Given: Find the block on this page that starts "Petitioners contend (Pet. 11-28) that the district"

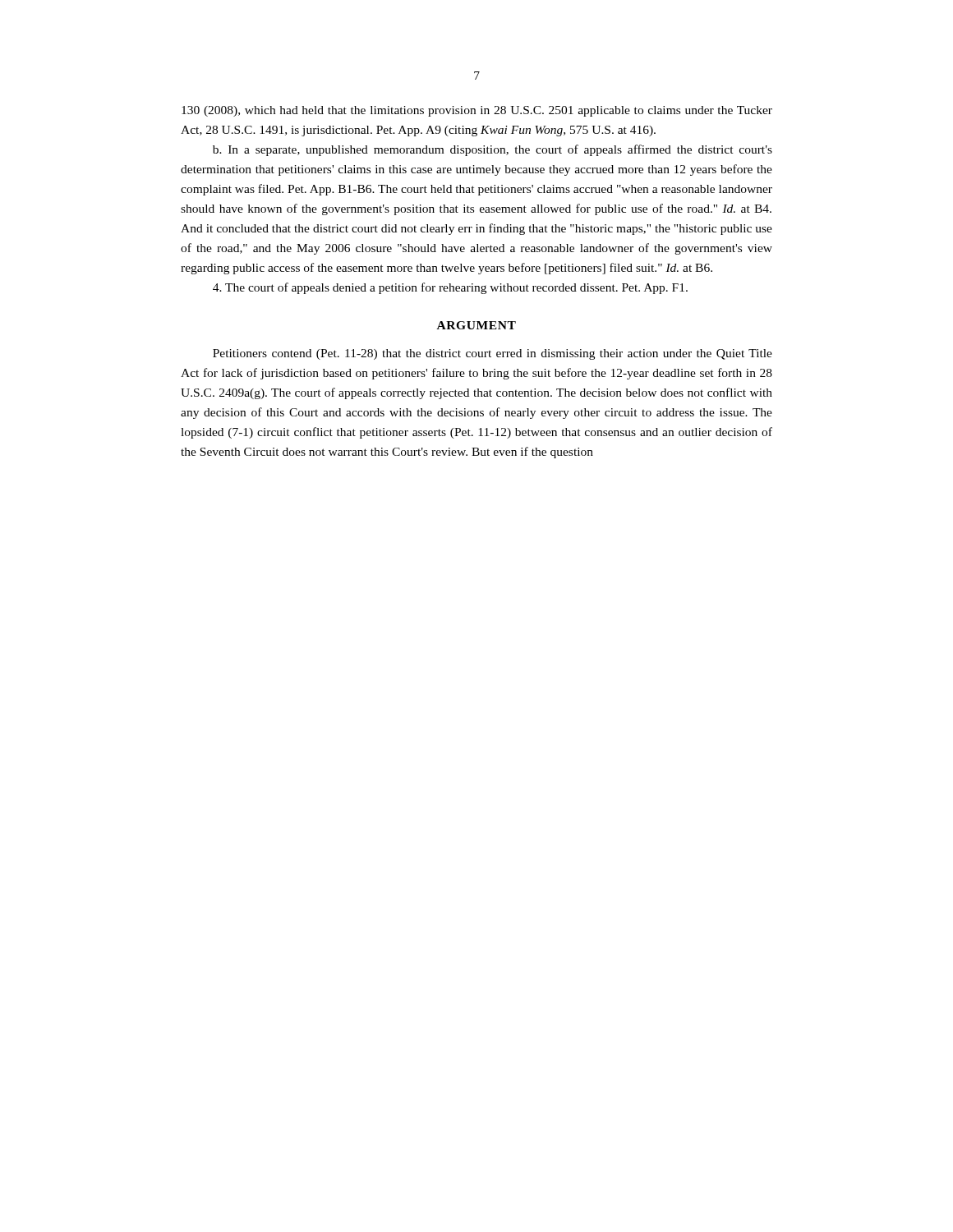Looking at the screenshot, I should 476,402.
